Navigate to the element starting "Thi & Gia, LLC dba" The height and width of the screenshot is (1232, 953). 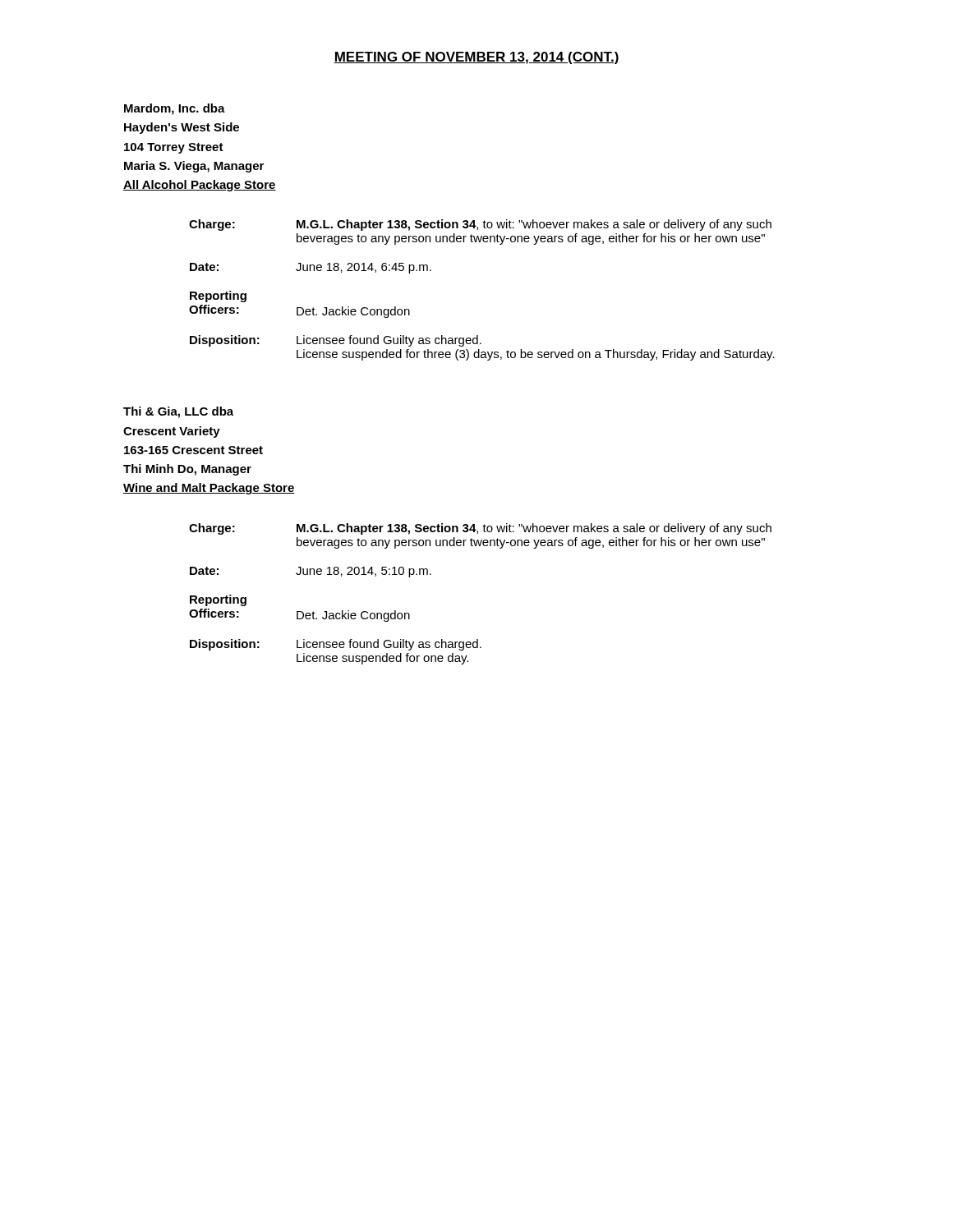click(178, 412)
